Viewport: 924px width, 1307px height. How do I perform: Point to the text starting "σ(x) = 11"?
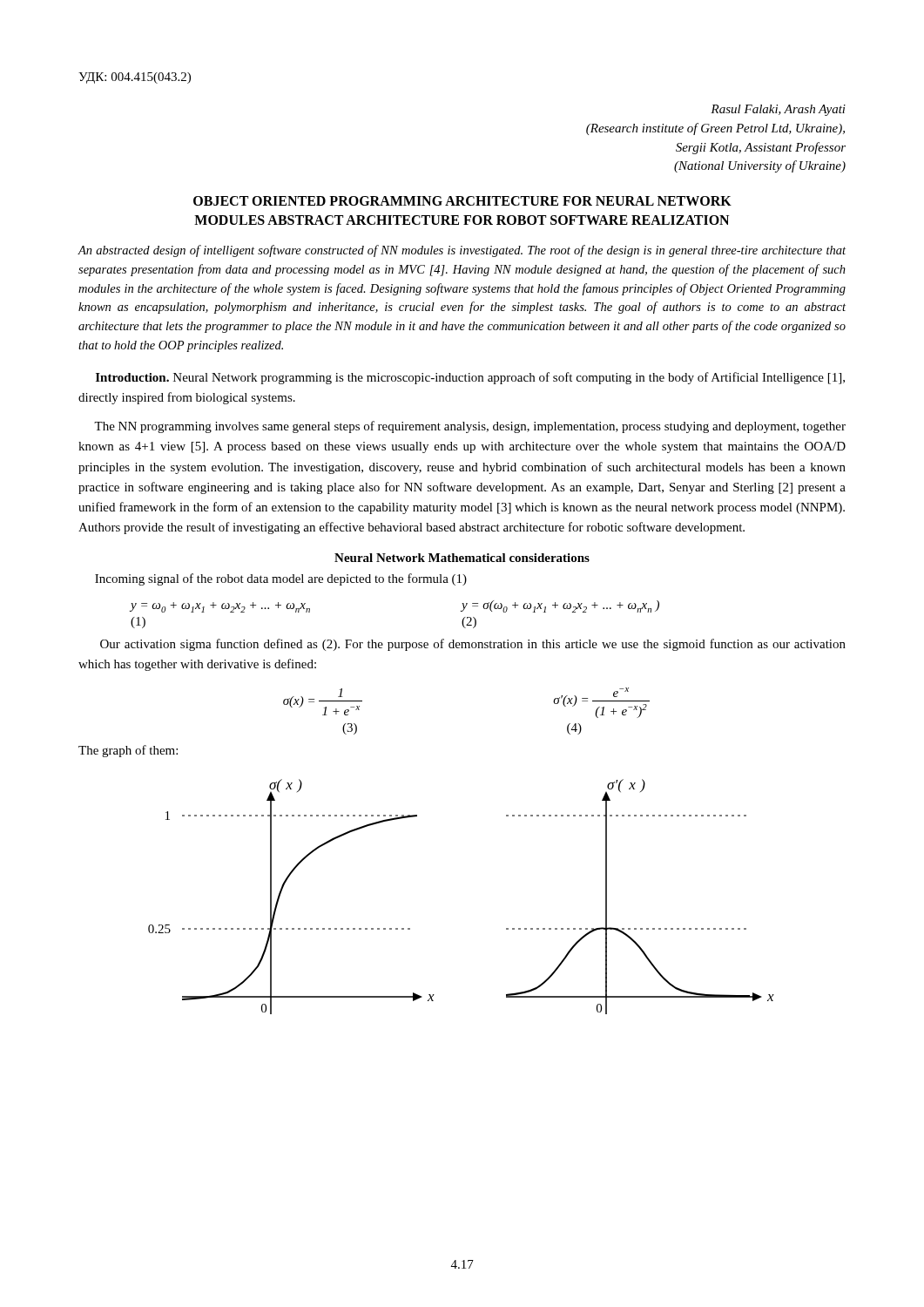click(323, 703)
